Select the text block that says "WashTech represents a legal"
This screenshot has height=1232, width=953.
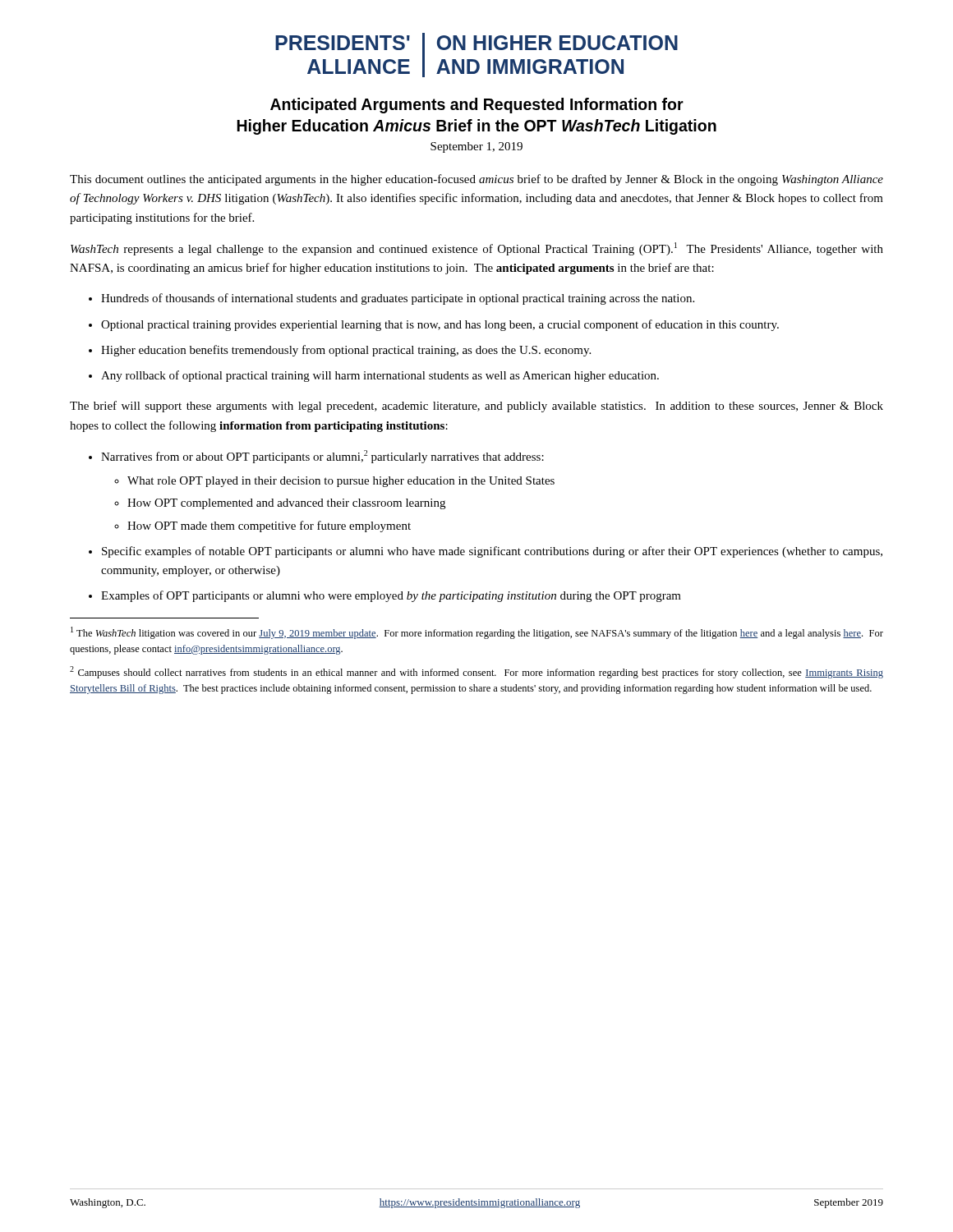click(x=476, y=257)
